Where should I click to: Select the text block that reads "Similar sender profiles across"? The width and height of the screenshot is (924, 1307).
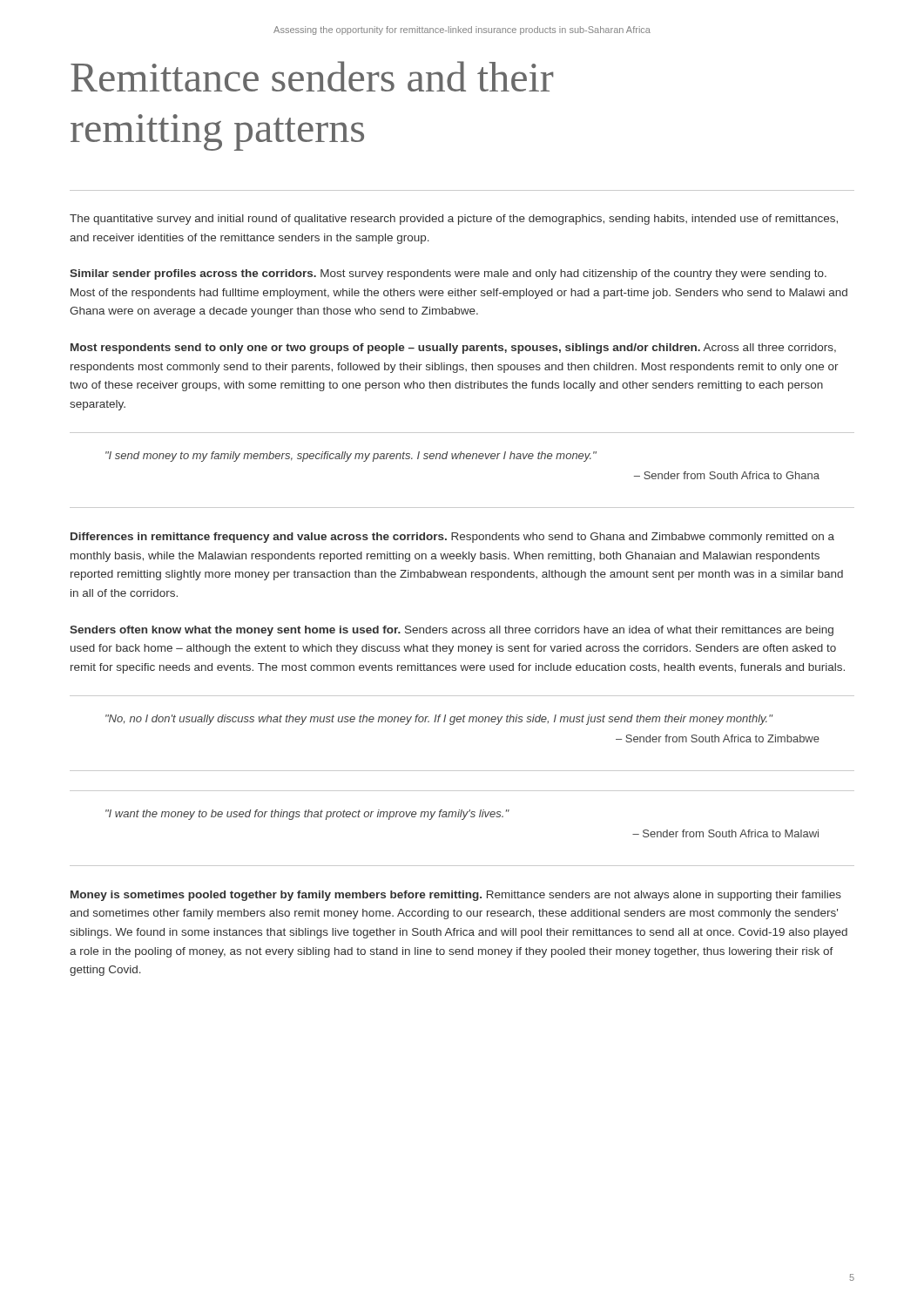(x=459, y=292)
